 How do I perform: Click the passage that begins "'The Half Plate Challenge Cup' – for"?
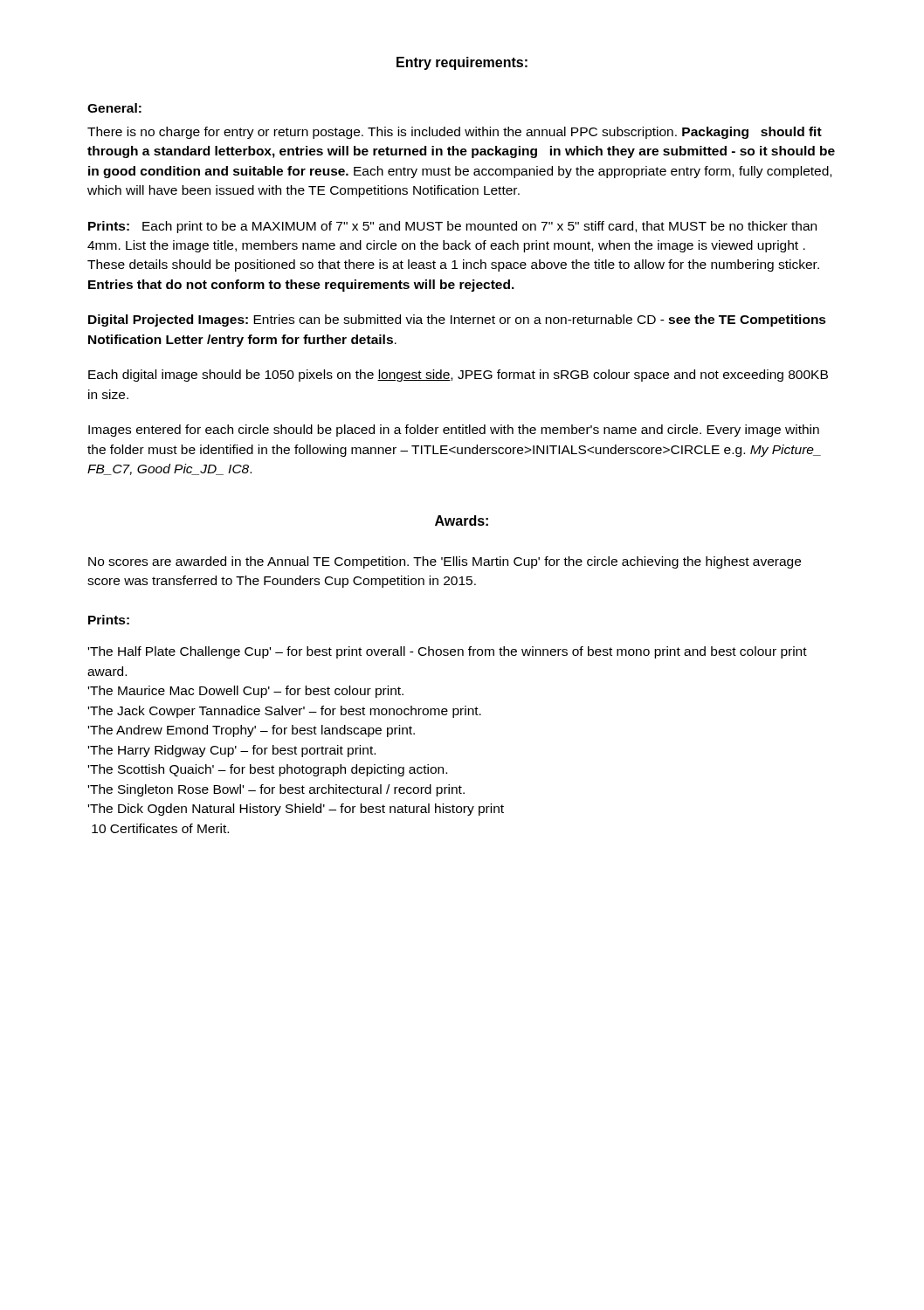(x=447, y=661)
